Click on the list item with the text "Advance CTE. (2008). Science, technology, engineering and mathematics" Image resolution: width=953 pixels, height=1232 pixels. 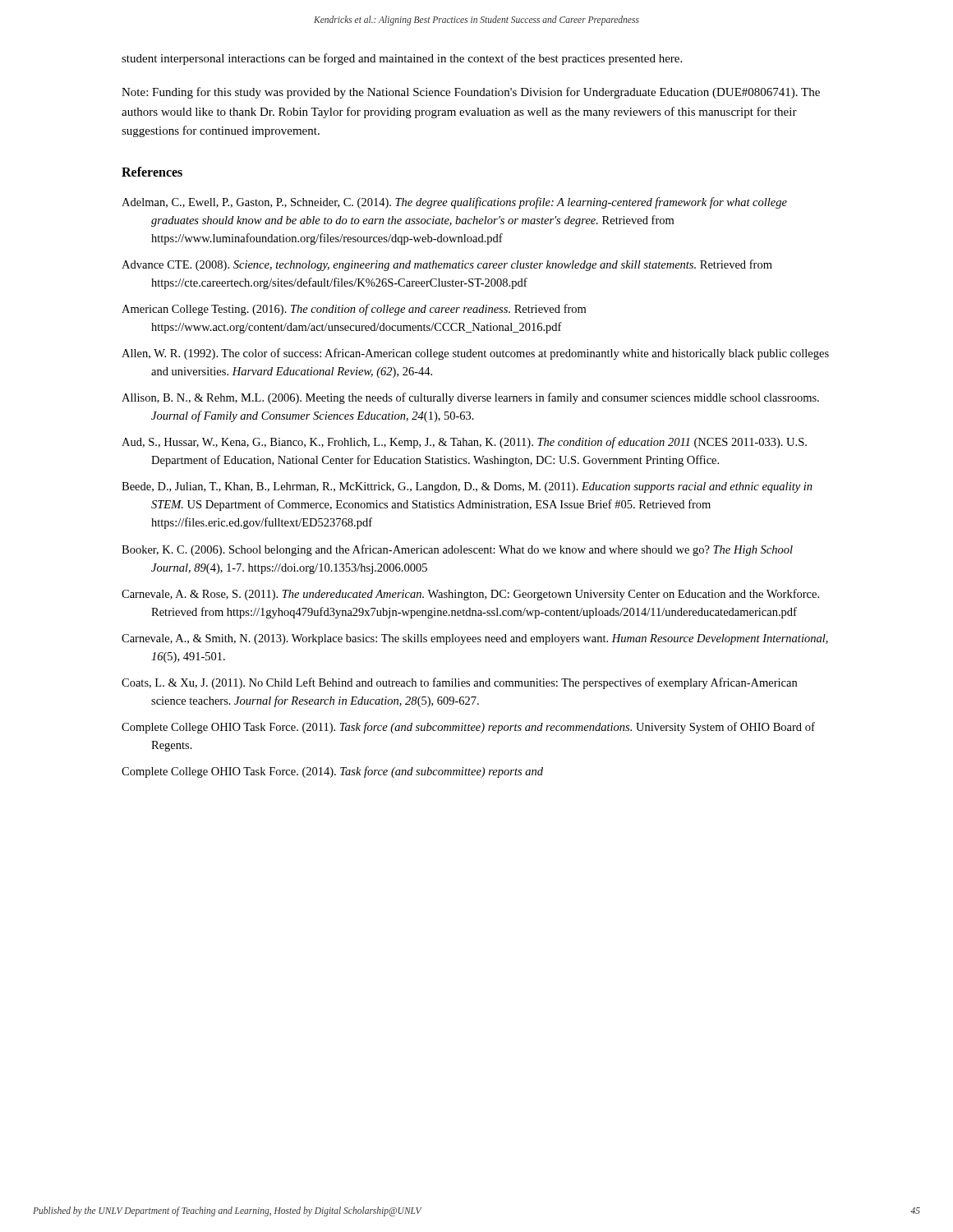[447, 274]
